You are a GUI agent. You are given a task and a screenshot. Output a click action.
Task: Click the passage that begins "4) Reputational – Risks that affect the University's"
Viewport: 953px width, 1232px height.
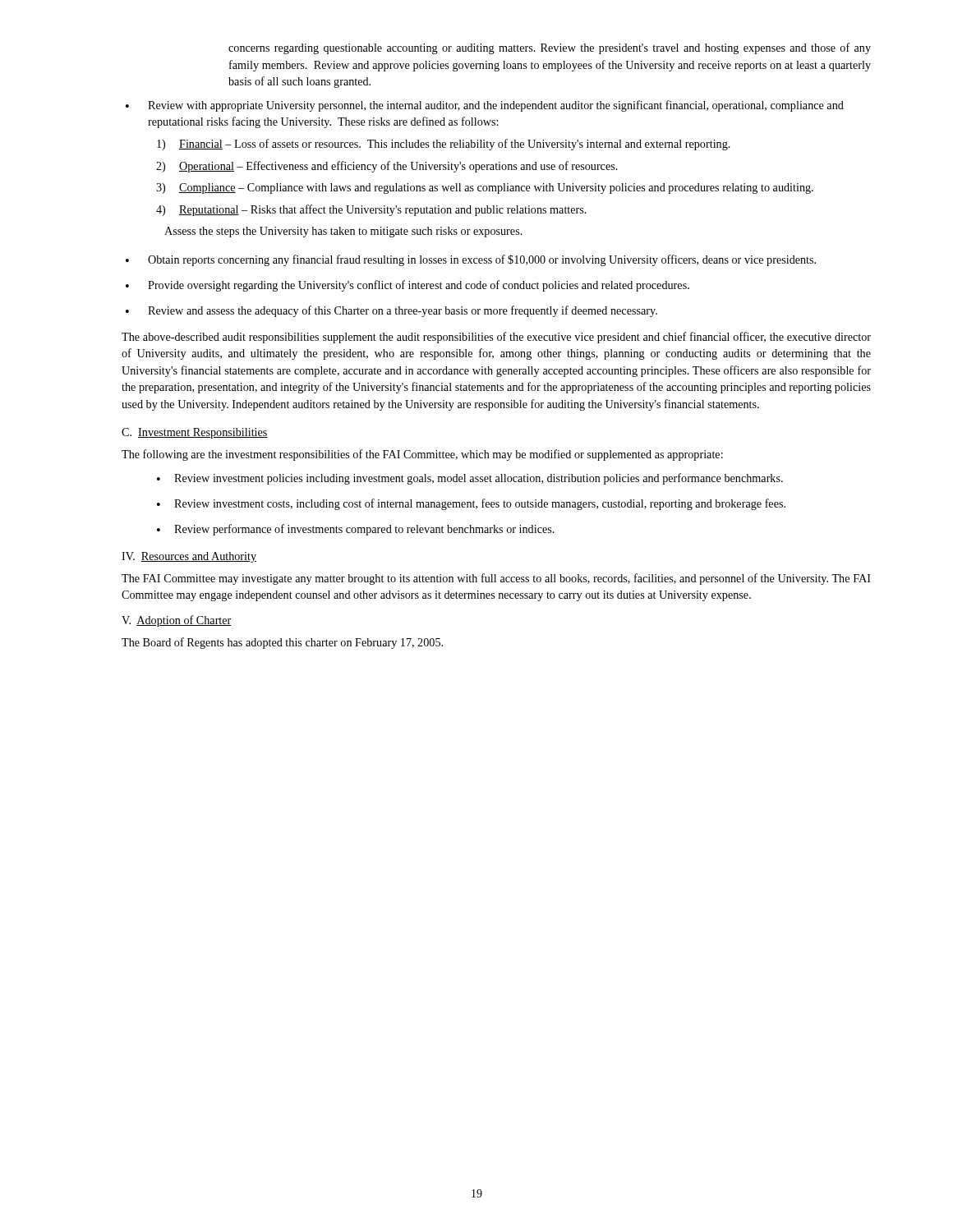click(513, 210)
